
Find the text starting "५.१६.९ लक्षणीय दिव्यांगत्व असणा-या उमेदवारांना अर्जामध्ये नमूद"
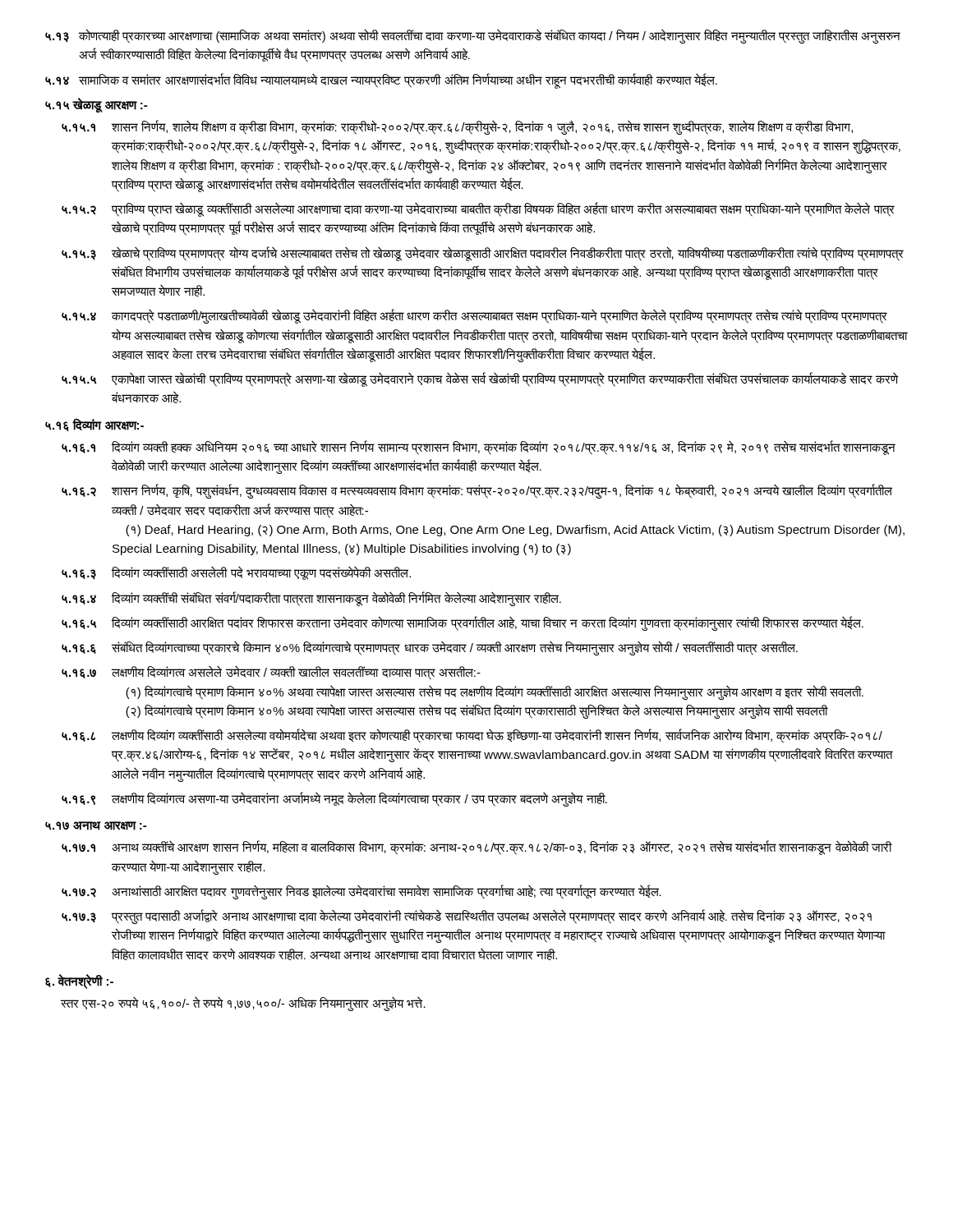click(x=334, y=799)
